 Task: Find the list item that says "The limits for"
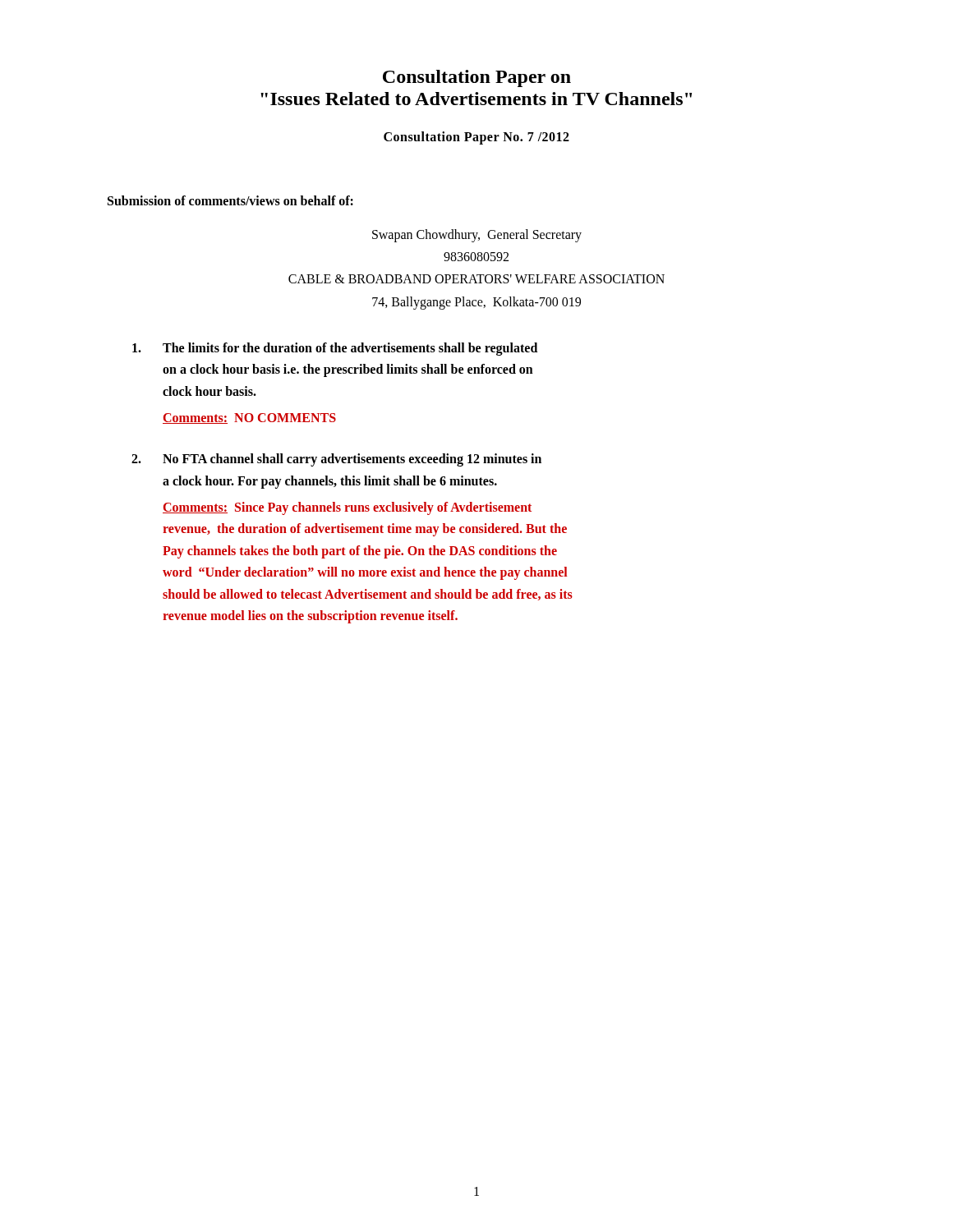(x=489, y=383)
